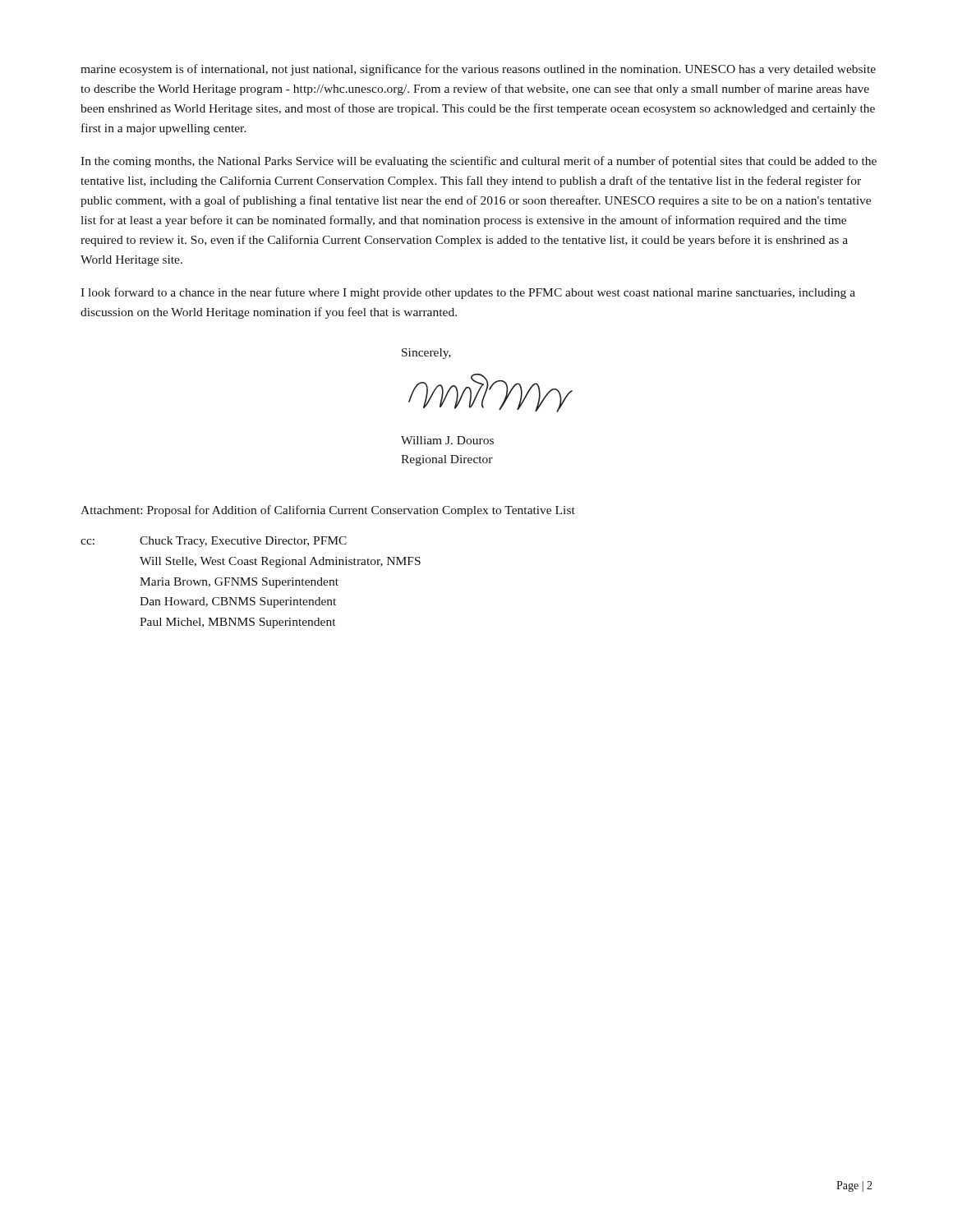
Task: Click a illustration
Action: point(640,394)
